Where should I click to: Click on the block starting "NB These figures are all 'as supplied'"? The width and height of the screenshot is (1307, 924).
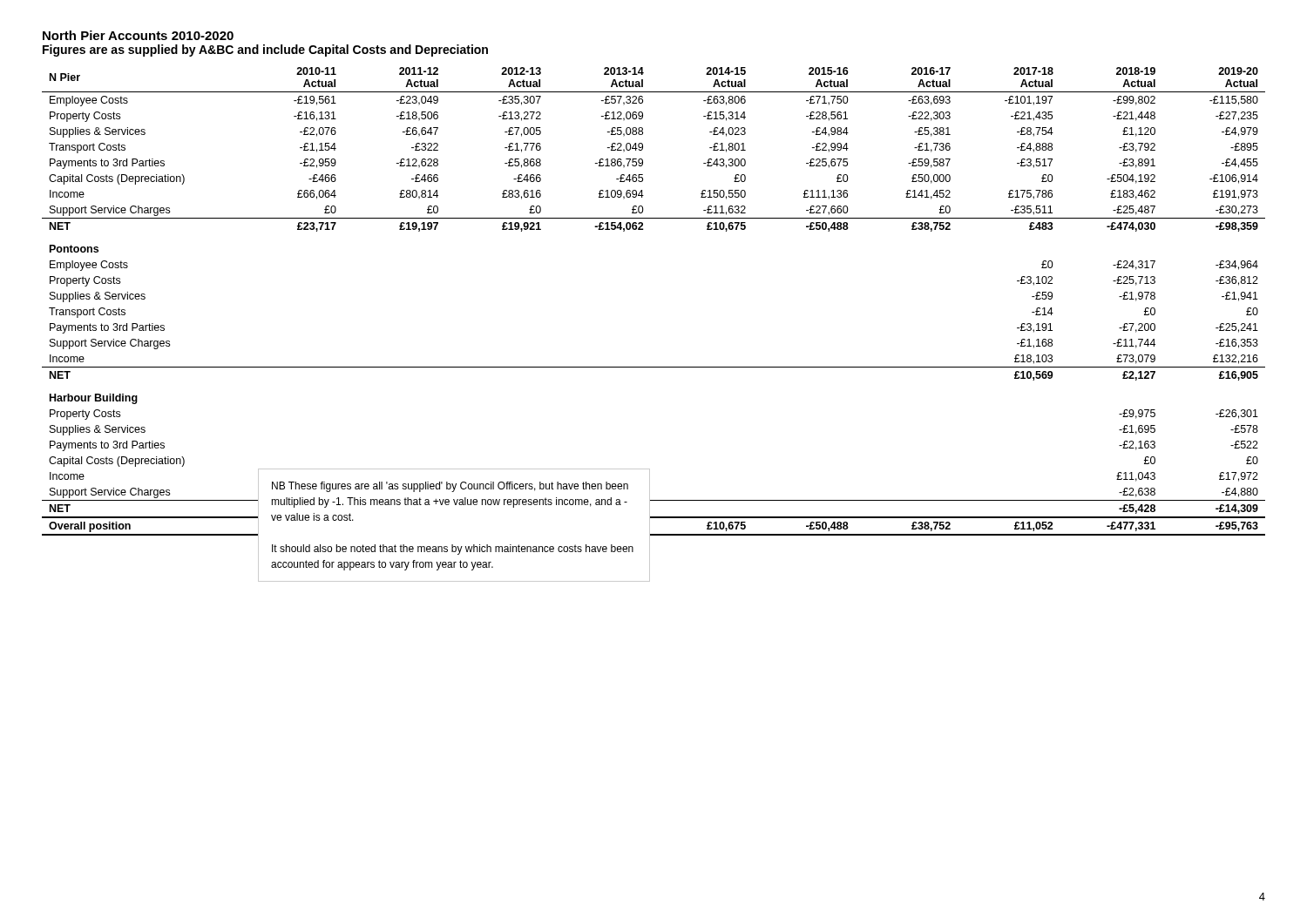tap(450, 487)
